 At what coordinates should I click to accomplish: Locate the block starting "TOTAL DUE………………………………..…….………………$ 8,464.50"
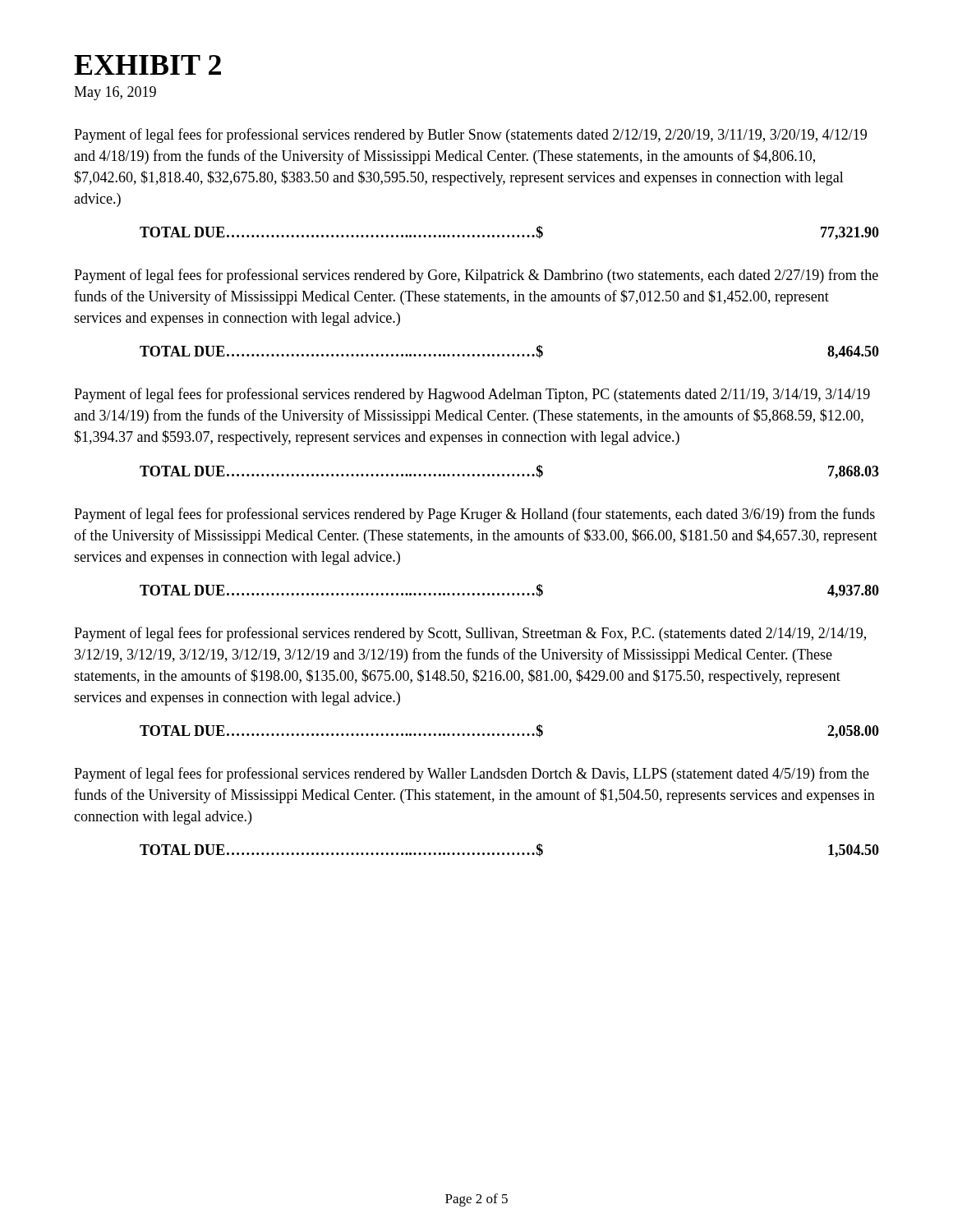pos(509,352)
